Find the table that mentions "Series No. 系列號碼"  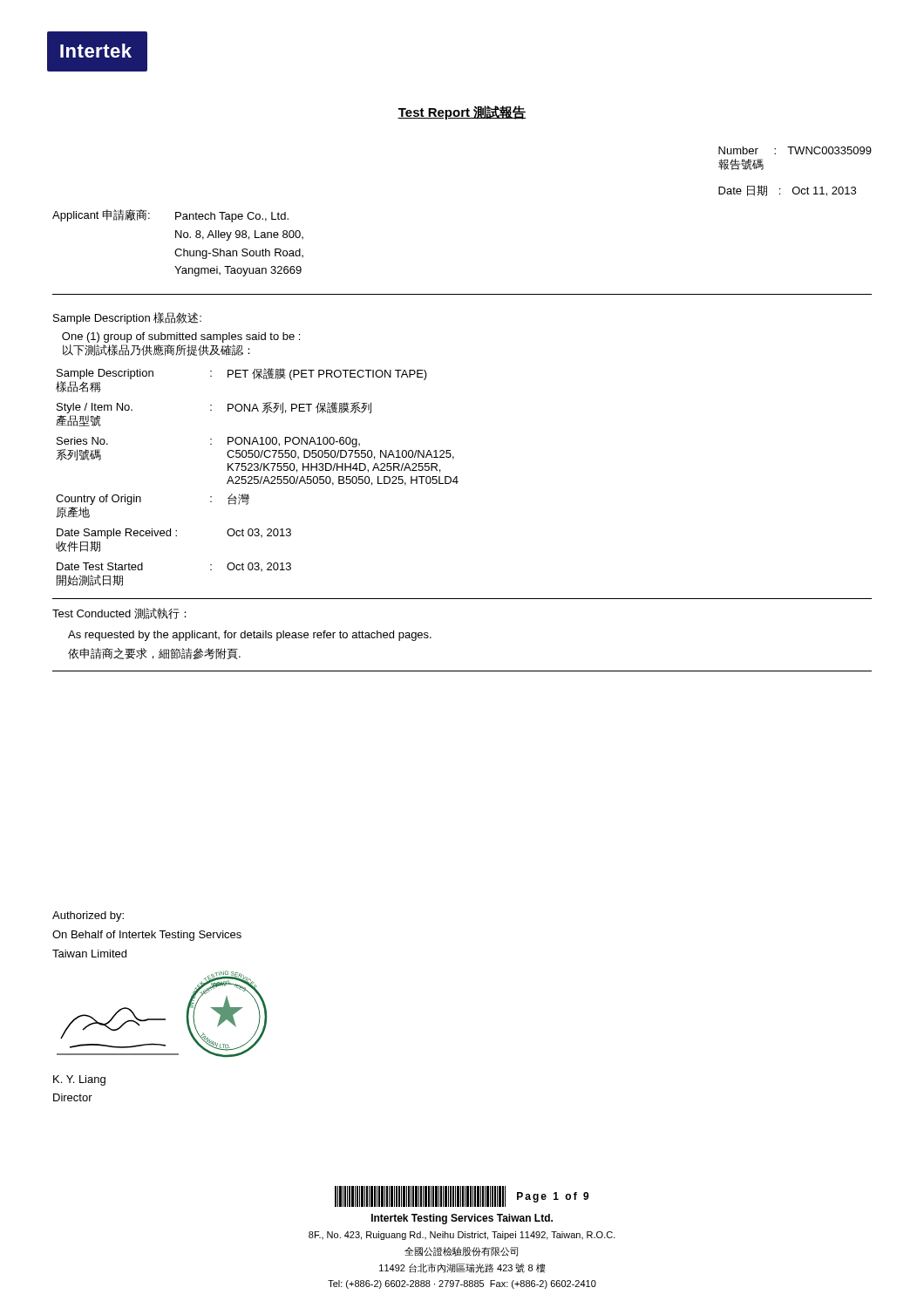click(x=462, y=478)
